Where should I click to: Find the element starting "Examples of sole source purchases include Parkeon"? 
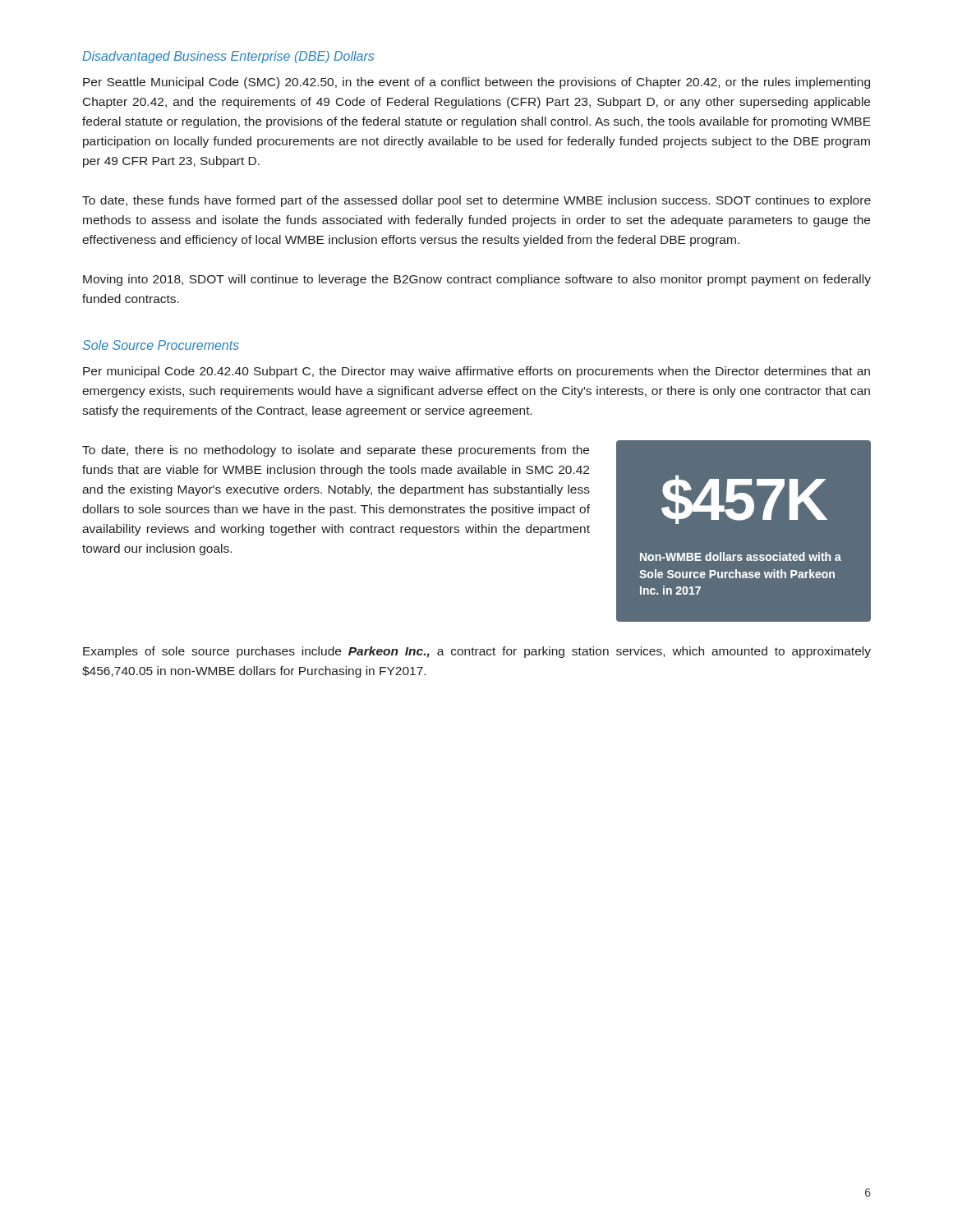[476, 661]
